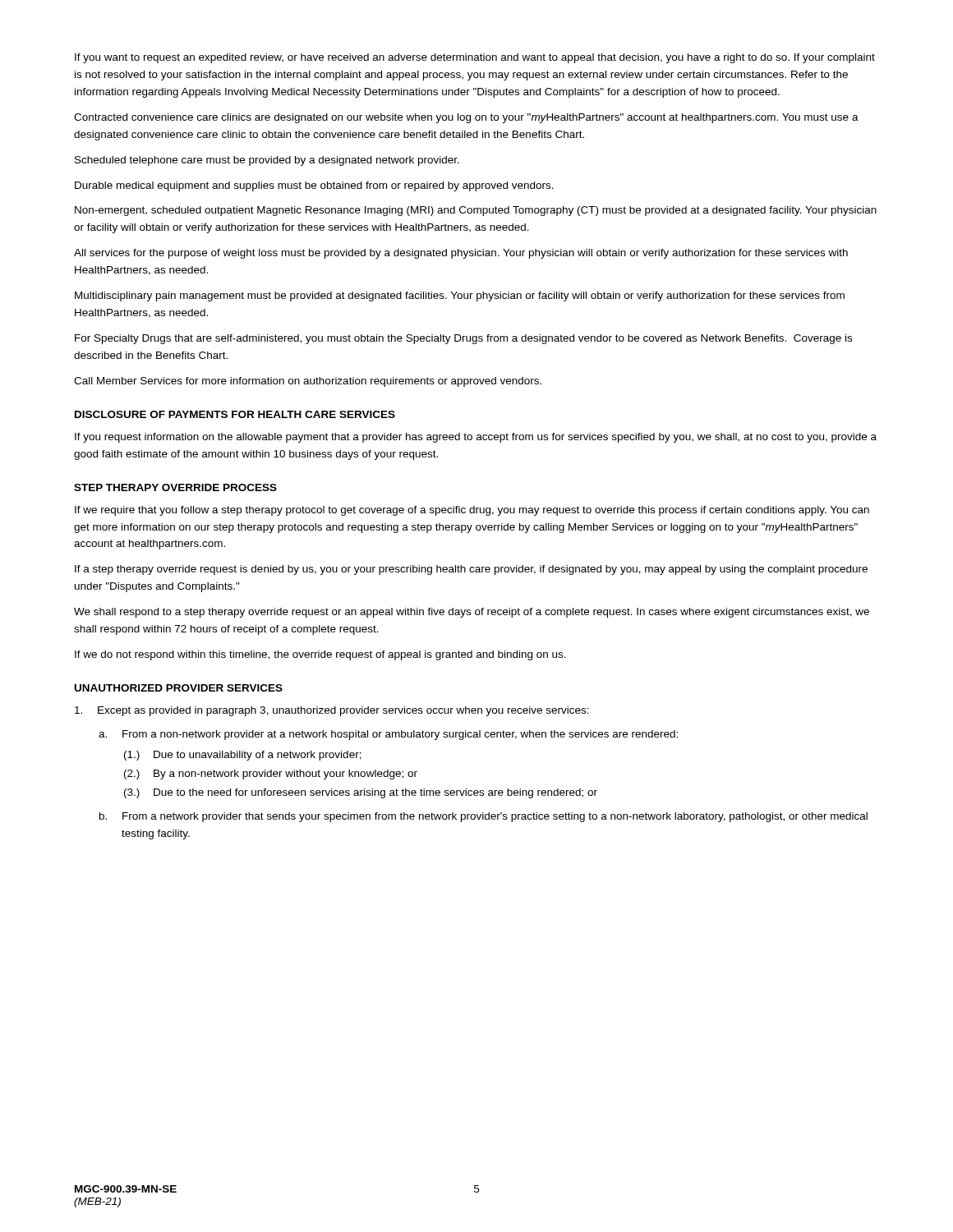This screenshot has width=953, height=1232.
Task: Point to the block starting "If you want to request an expedited"
Action: pos(474,74)
